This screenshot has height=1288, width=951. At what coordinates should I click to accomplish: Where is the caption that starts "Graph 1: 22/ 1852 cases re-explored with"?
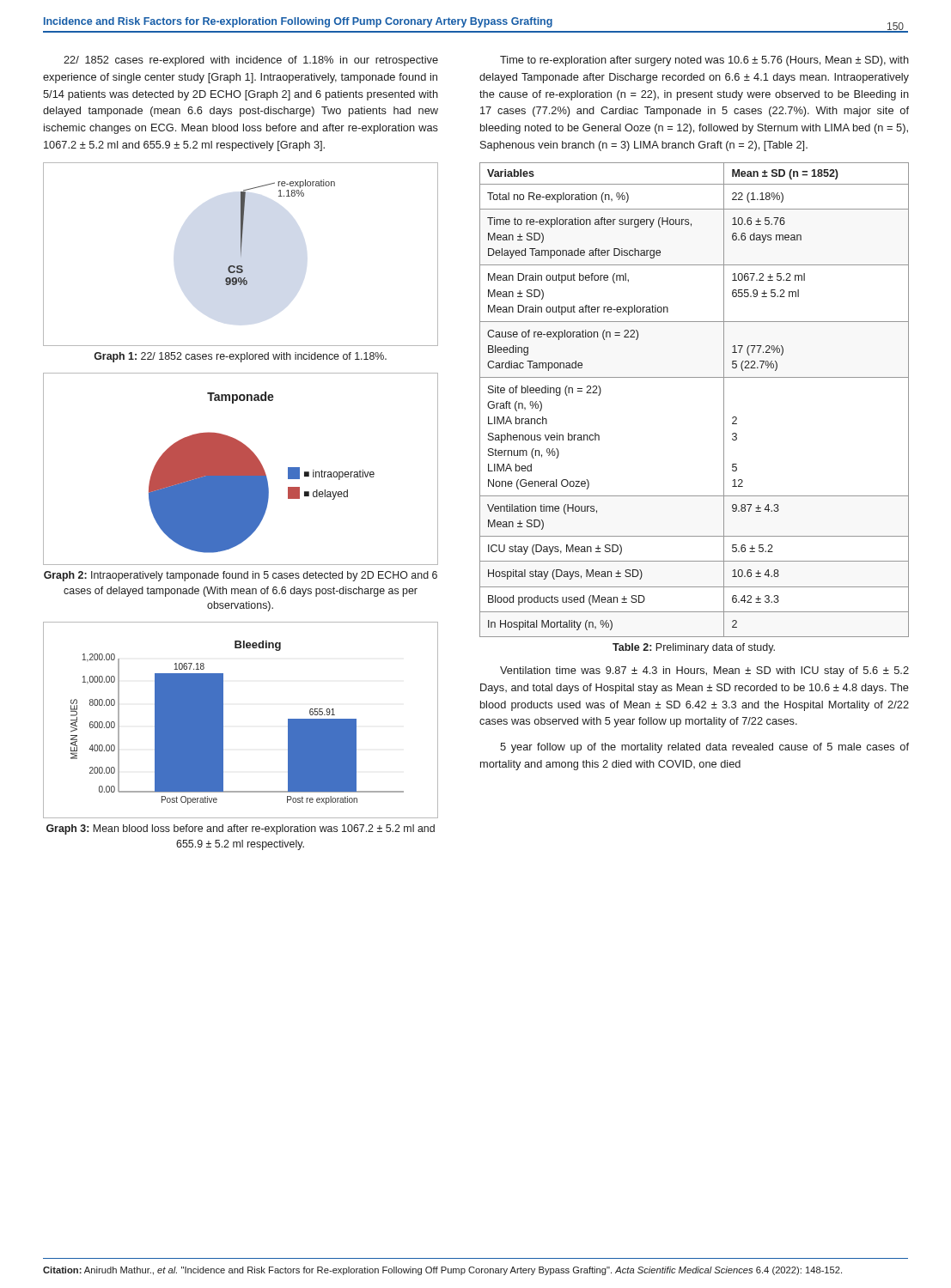[x=241, y=356]
